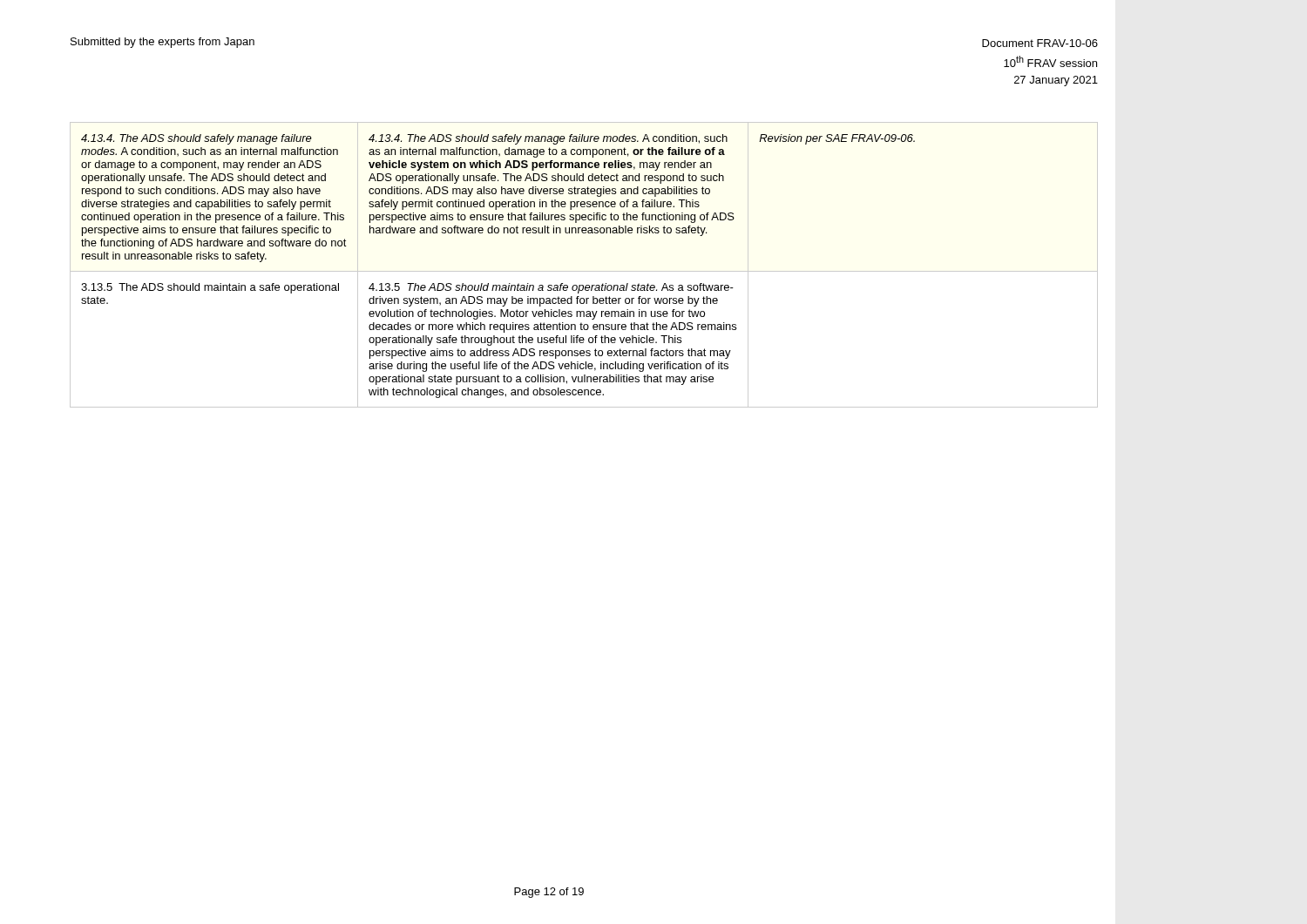Locate a table
The image size is (1307, 924).
coord(584,265)
